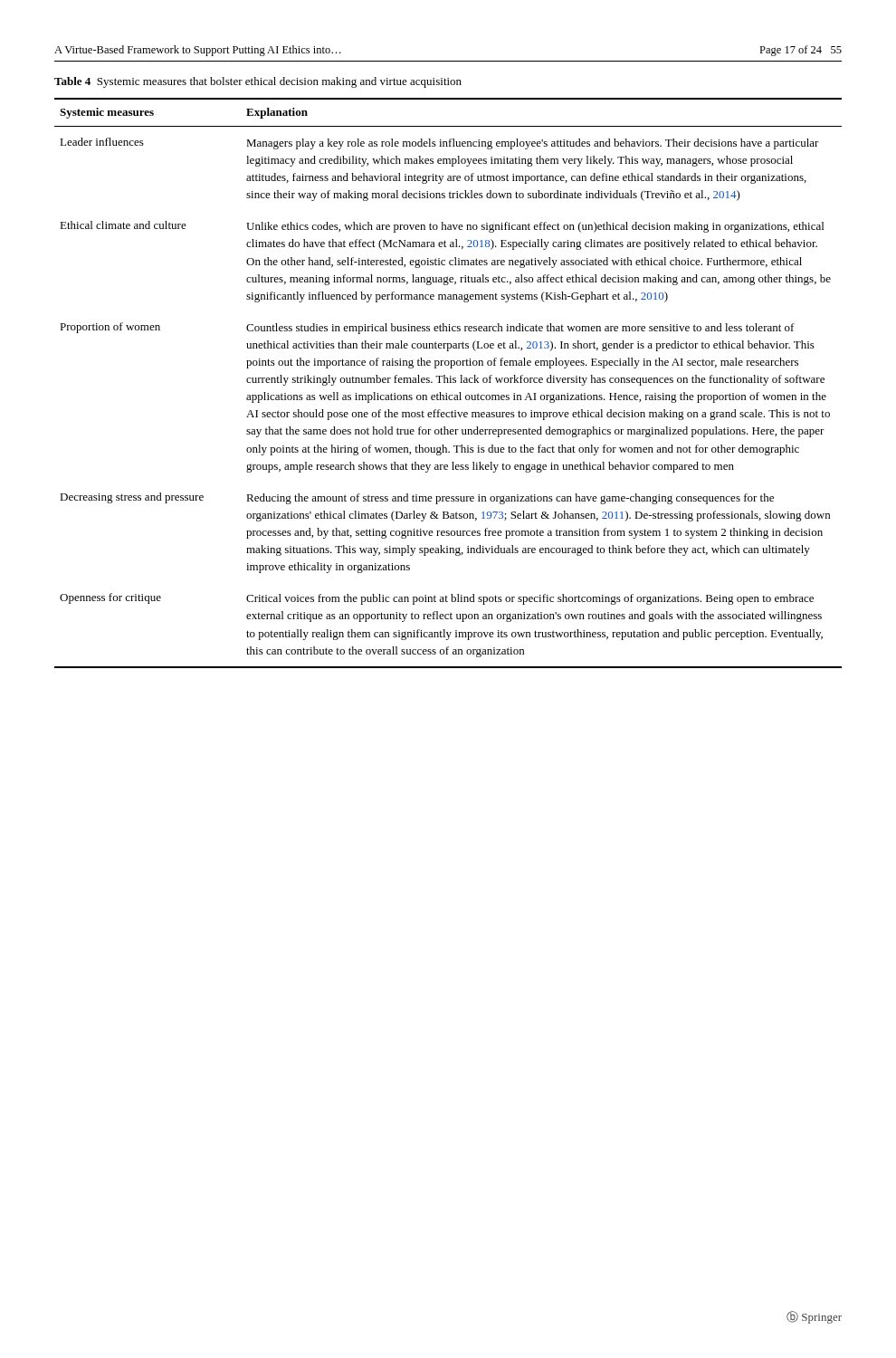The width and height of the screenshot is (896, 1358).
Task: Click on the caption that says "Table 4 Systemic measures that bolster"
Action: point(258,81)
